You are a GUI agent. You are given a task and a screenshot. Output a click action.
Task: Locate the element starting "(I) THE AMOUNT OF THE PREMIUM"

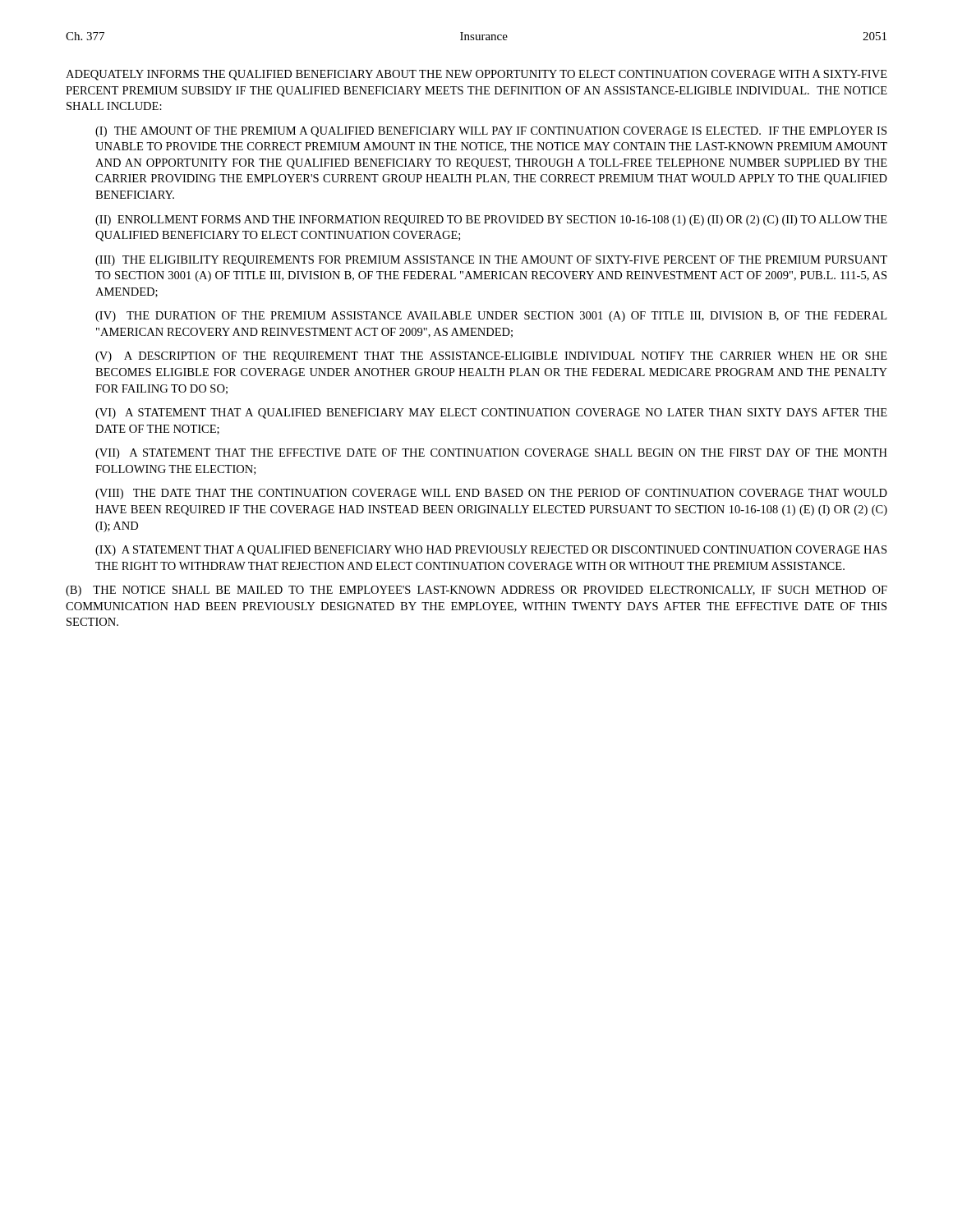pyautogui.click(x=491, y=163)
